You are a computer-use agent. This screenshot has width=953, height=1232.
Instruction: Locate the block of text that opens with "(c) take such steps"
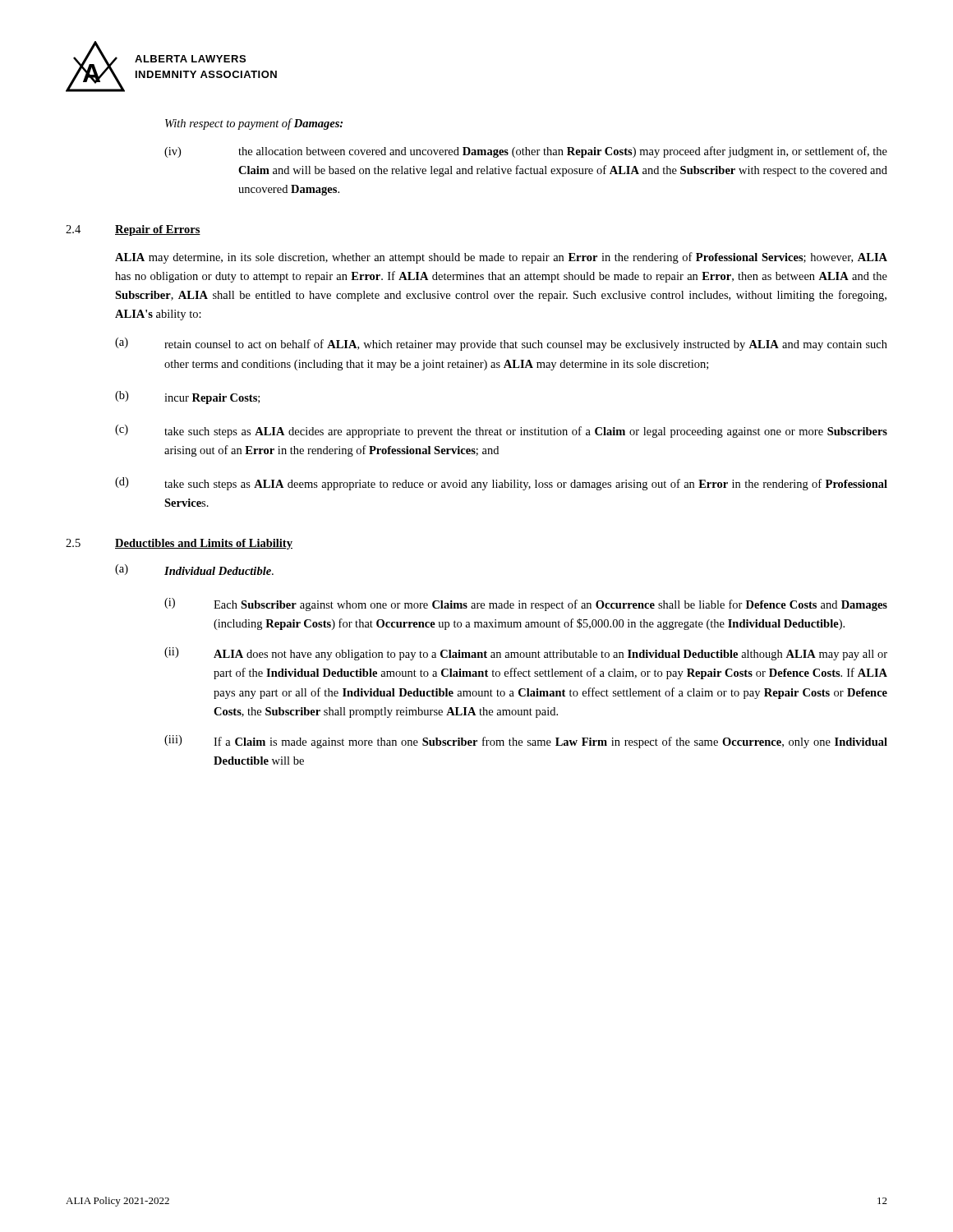(x=501, y=441)
